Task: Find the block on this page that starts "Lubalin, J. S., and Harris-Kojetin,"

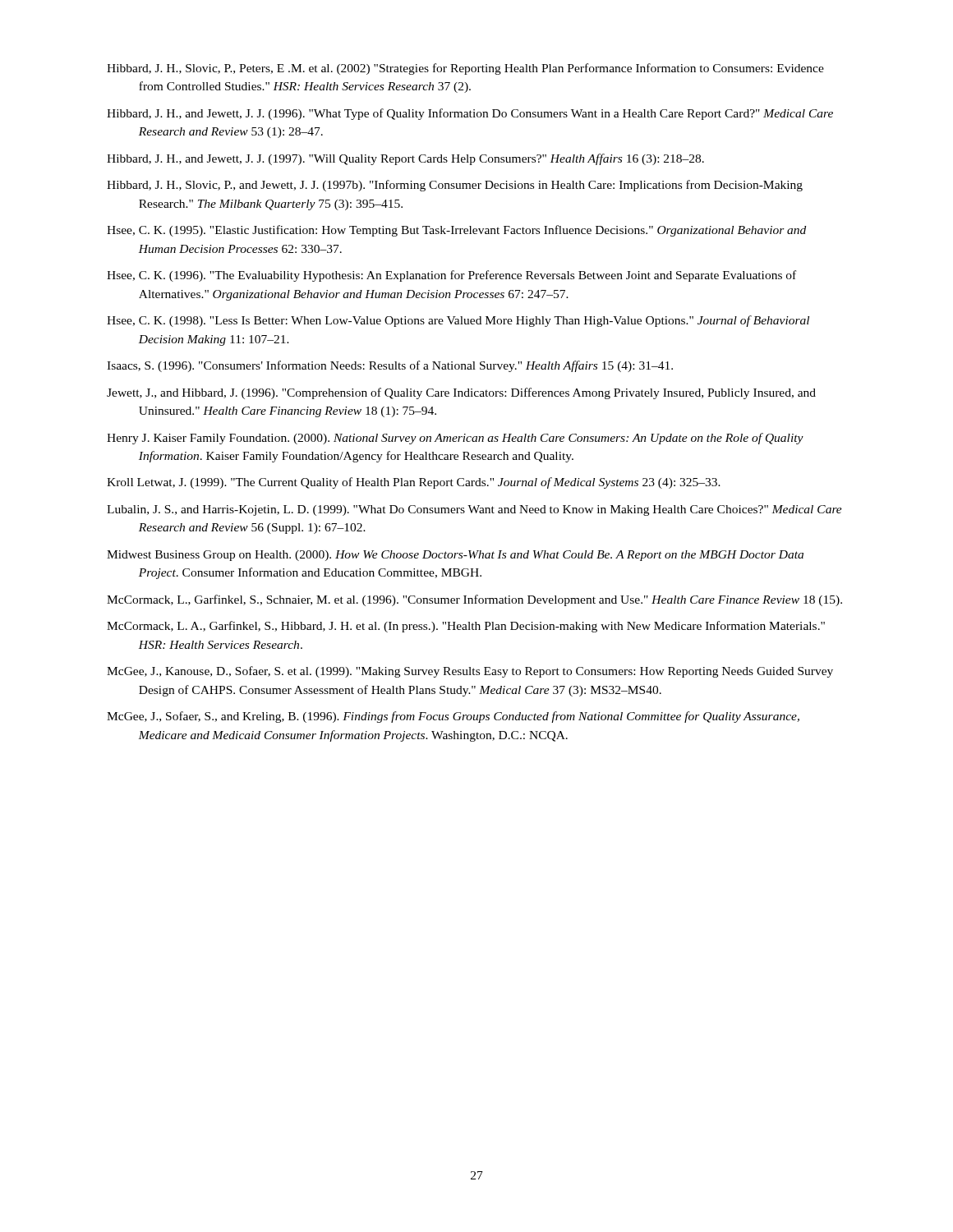Action: tap(474, 518)
